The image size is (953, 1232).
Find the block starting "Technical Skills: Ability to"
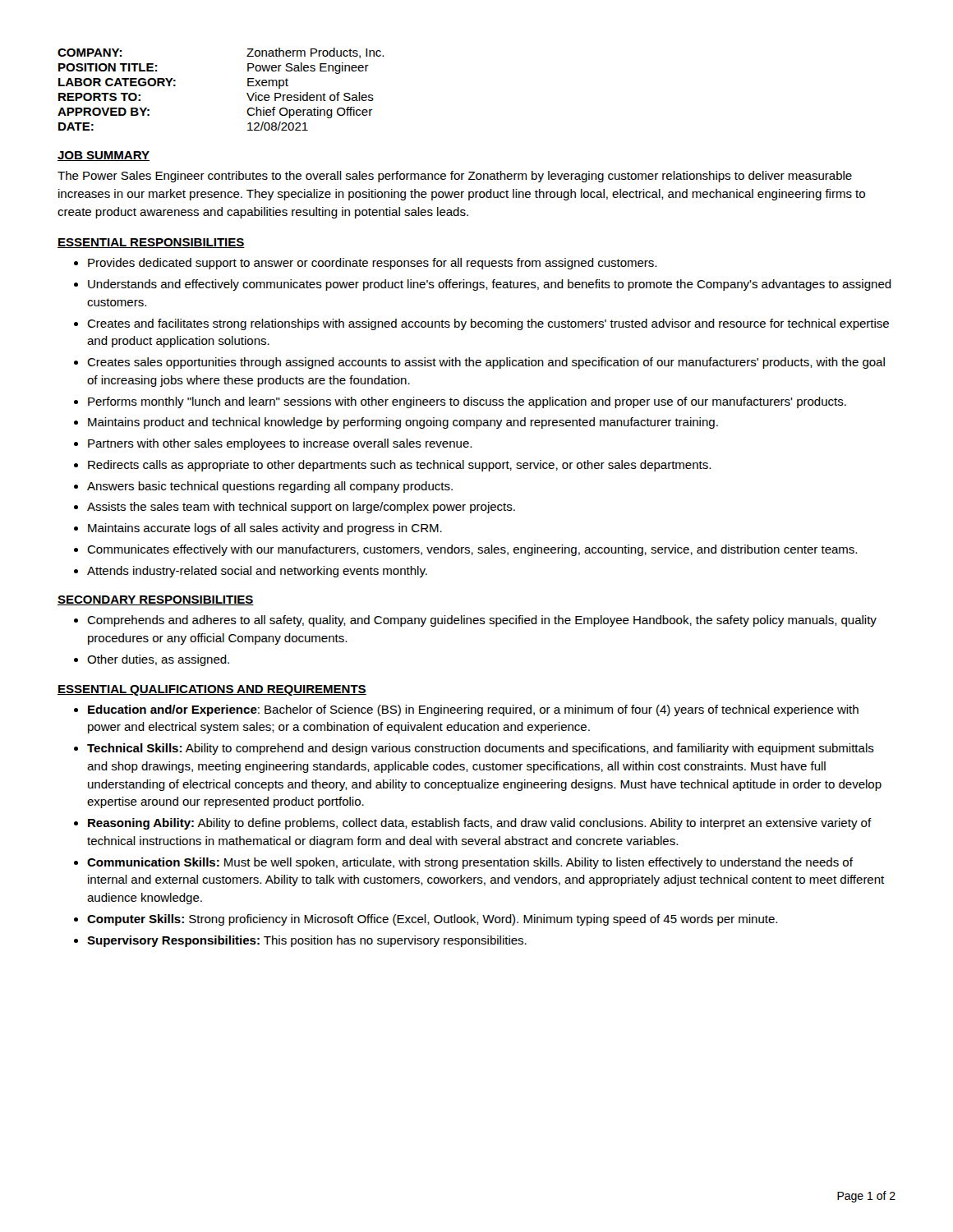[x=476, y=775]
